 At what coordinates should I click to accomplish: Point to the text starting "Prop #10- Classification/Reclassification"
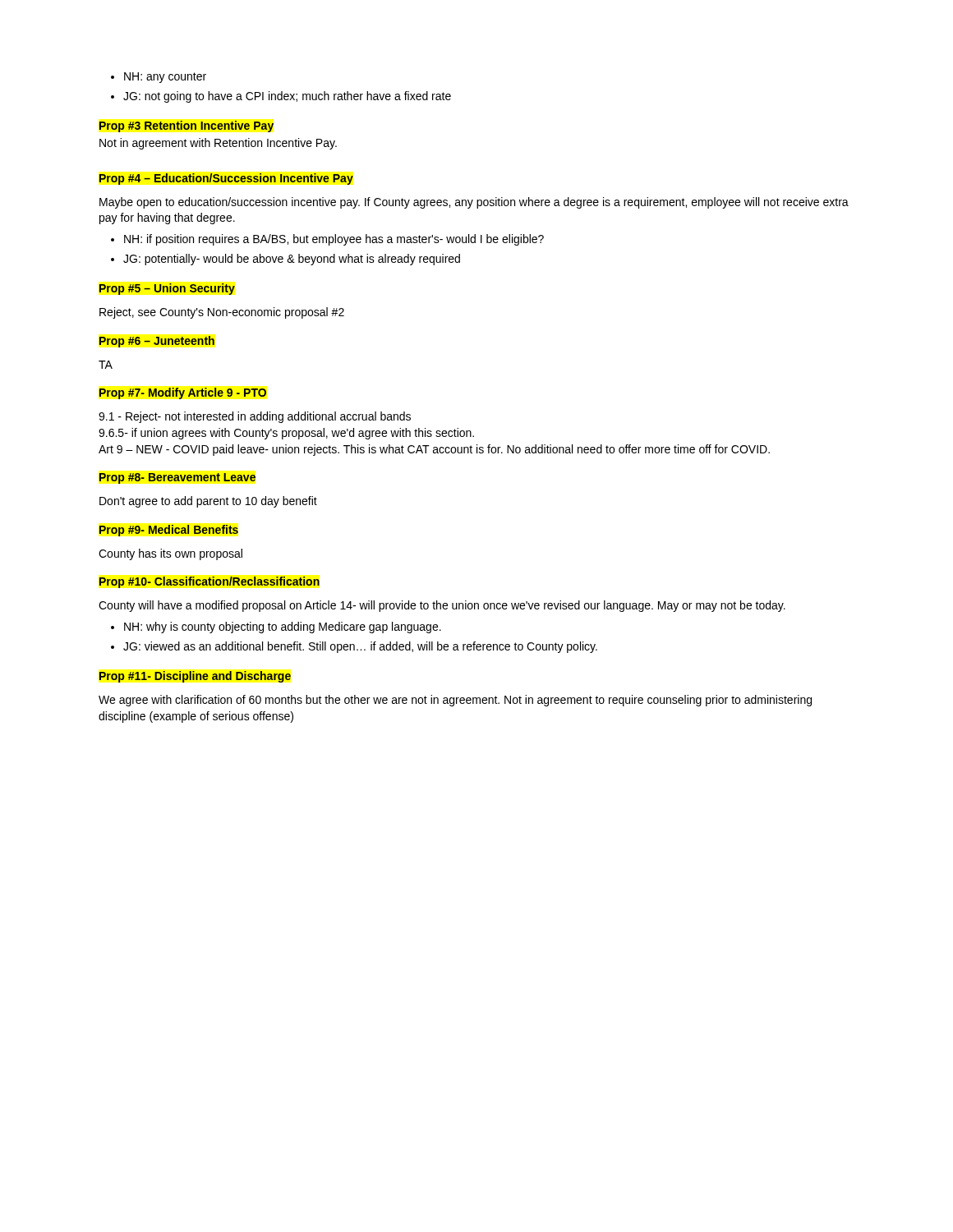209,582
